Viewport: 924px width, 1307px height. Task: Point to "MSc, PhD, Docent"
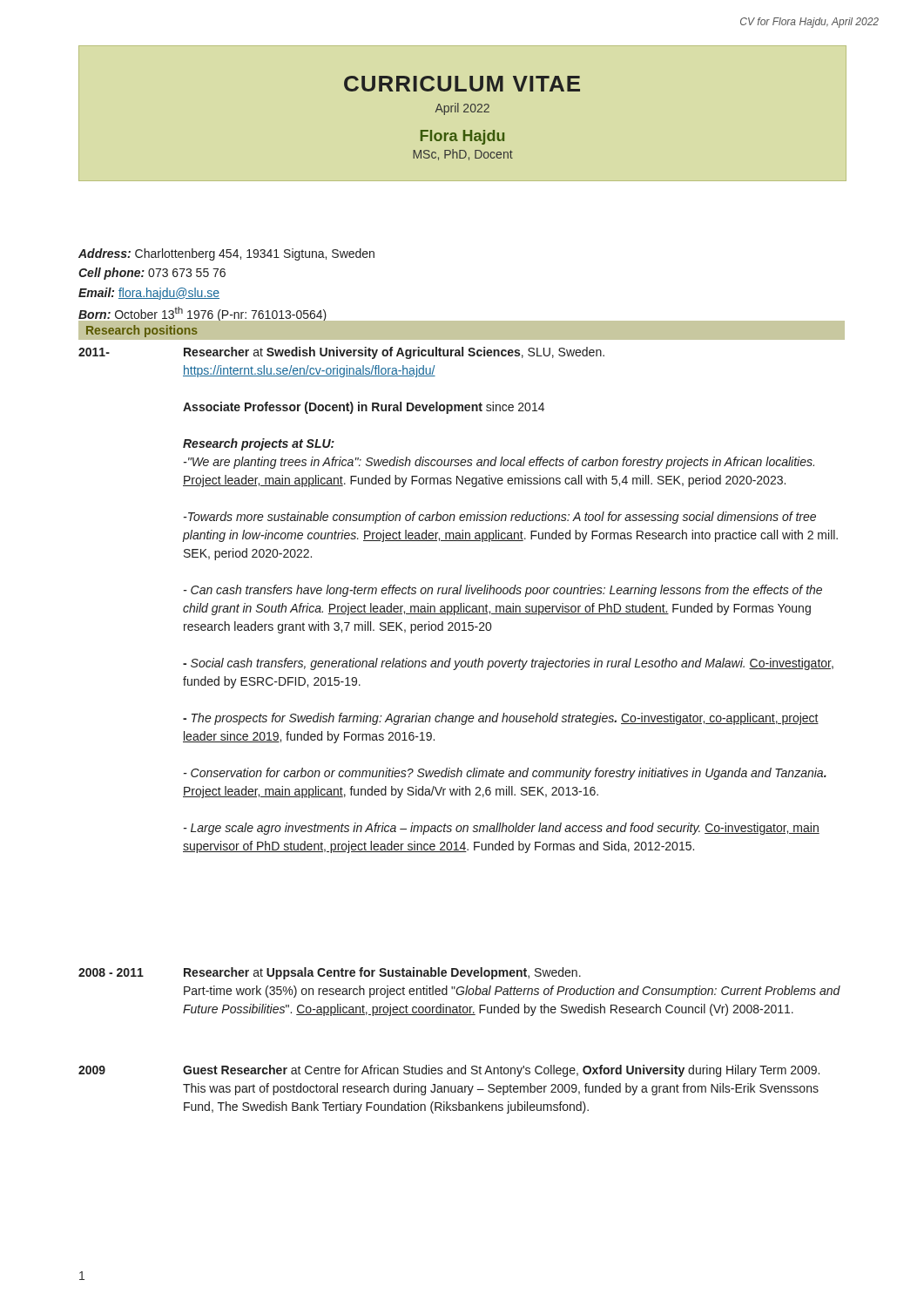462,154
